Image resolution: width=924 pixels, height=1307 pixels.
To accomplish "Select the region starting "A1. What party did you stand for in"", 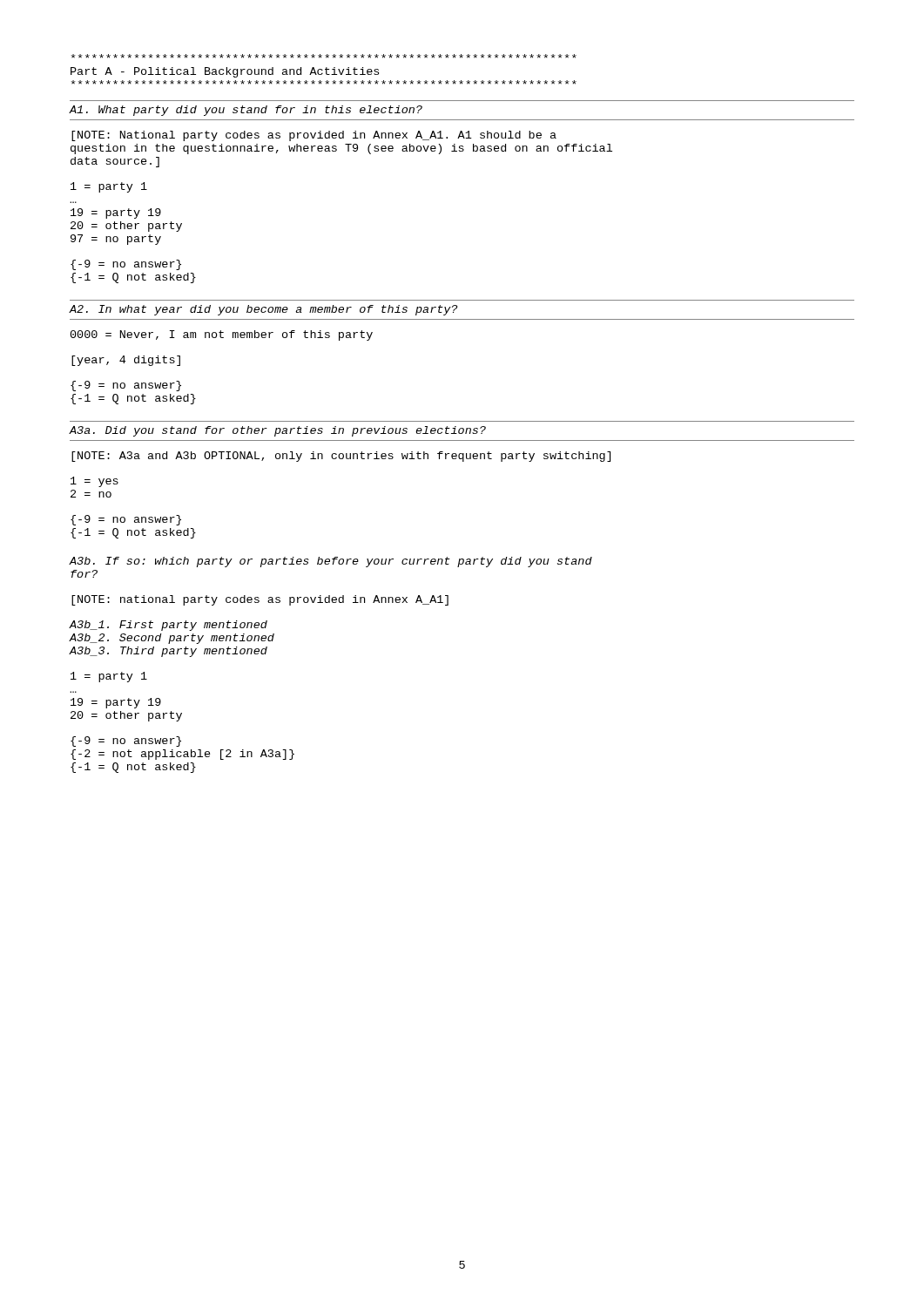I will pyautogui.click(x=246, y=110).
